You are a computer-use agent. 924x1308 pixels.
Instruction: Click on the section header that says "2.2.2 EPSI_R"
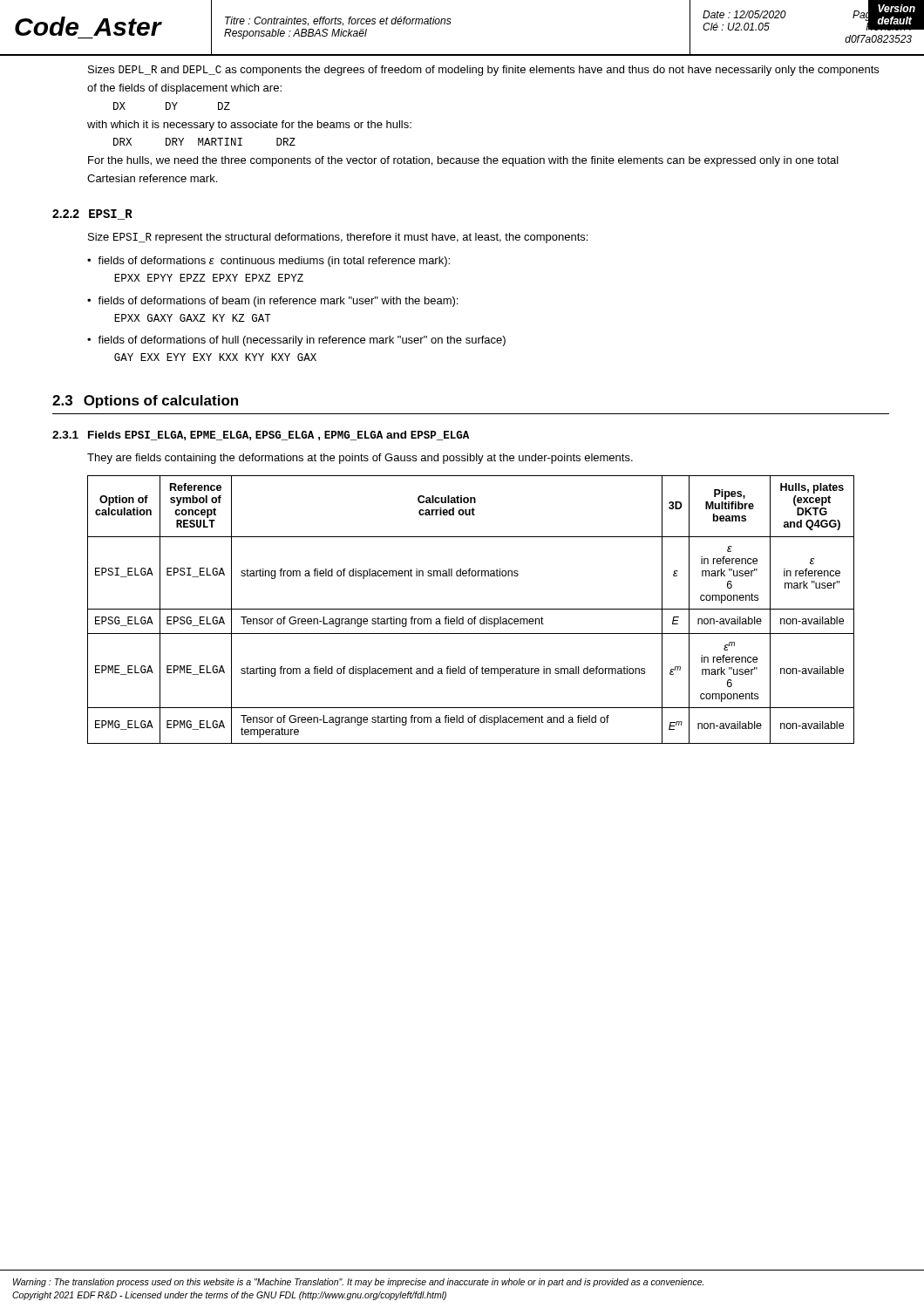(x=92, y=214)
